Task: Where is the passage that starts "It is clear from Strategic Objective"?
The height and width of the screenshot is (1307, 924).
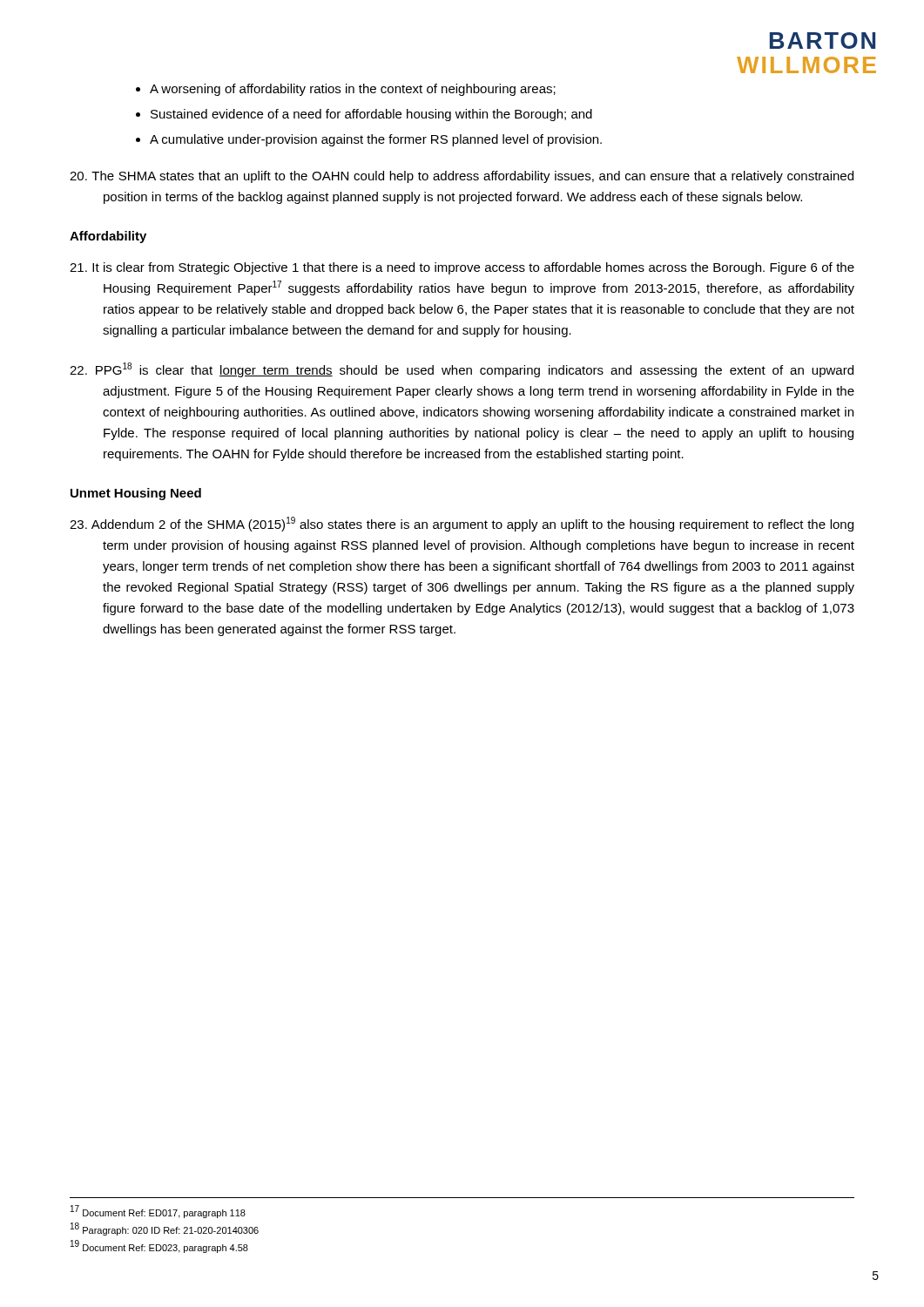Action: click(x=462, y=299)
